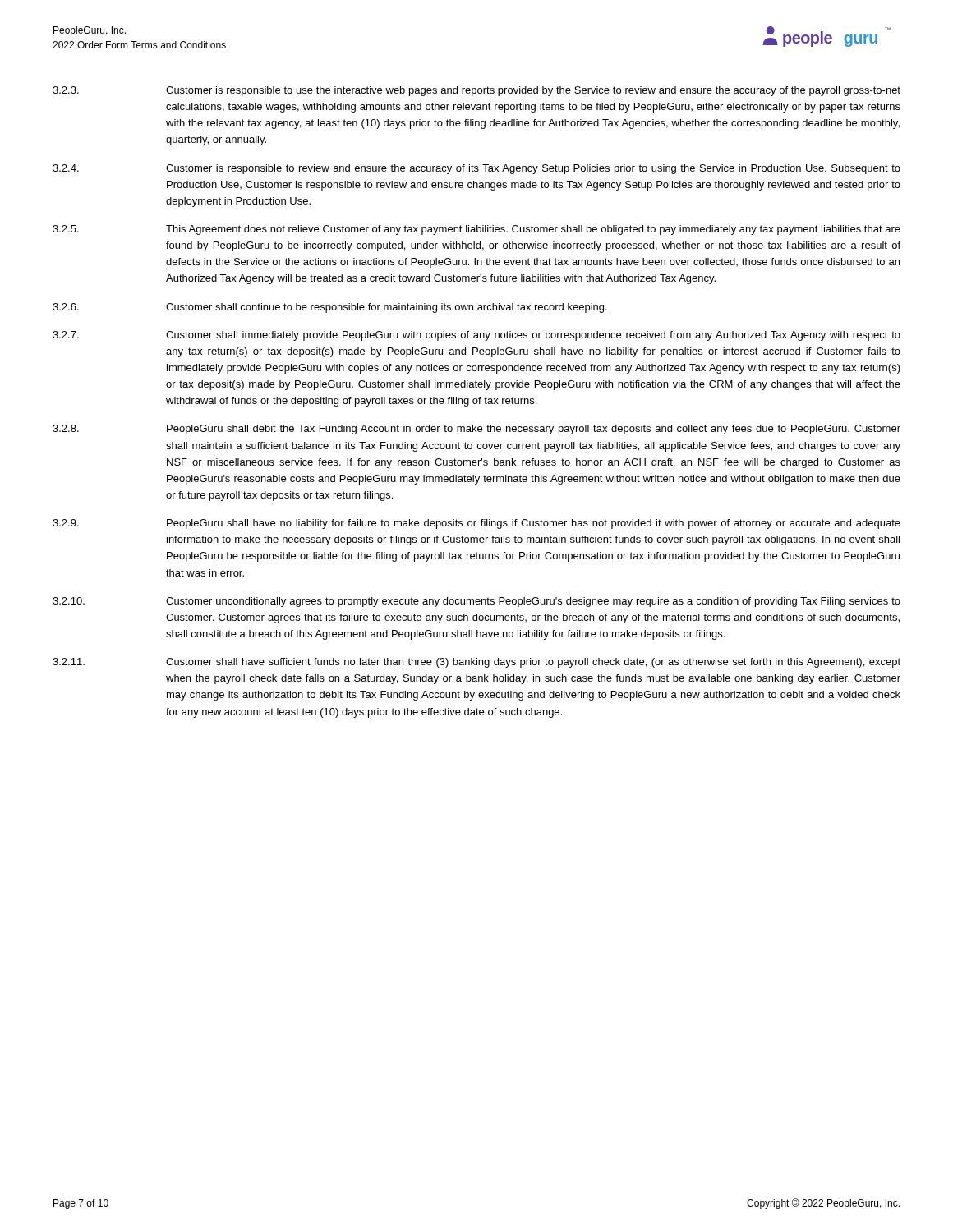This screenshot has height=1232, width=953.
Task: Locate the list item that reads "3.2.5. This Agreement does not relieve Customer of"
Action: click(476, 254)
